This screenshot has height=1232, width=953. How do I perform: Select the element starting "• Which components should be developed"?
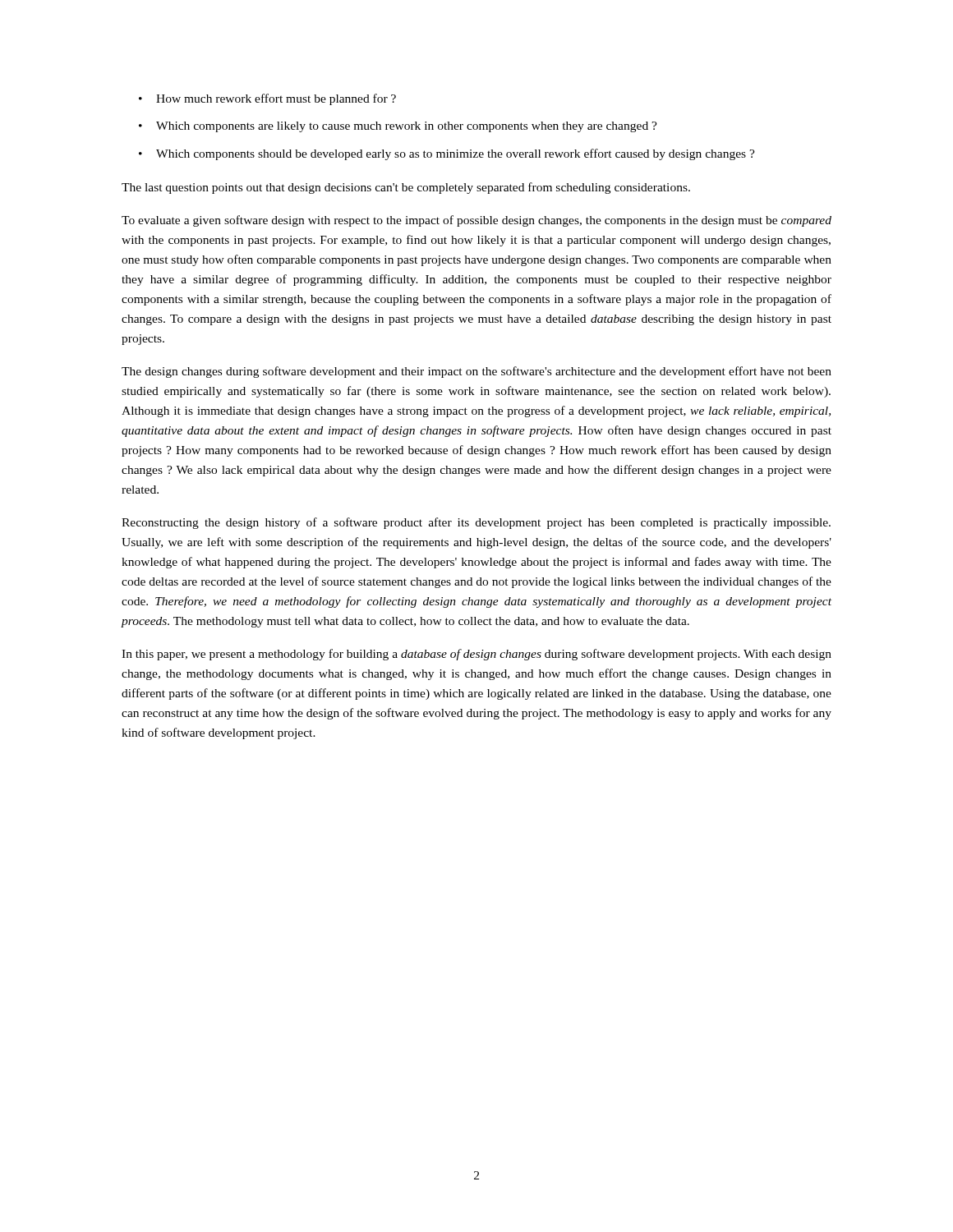[446, 153]
